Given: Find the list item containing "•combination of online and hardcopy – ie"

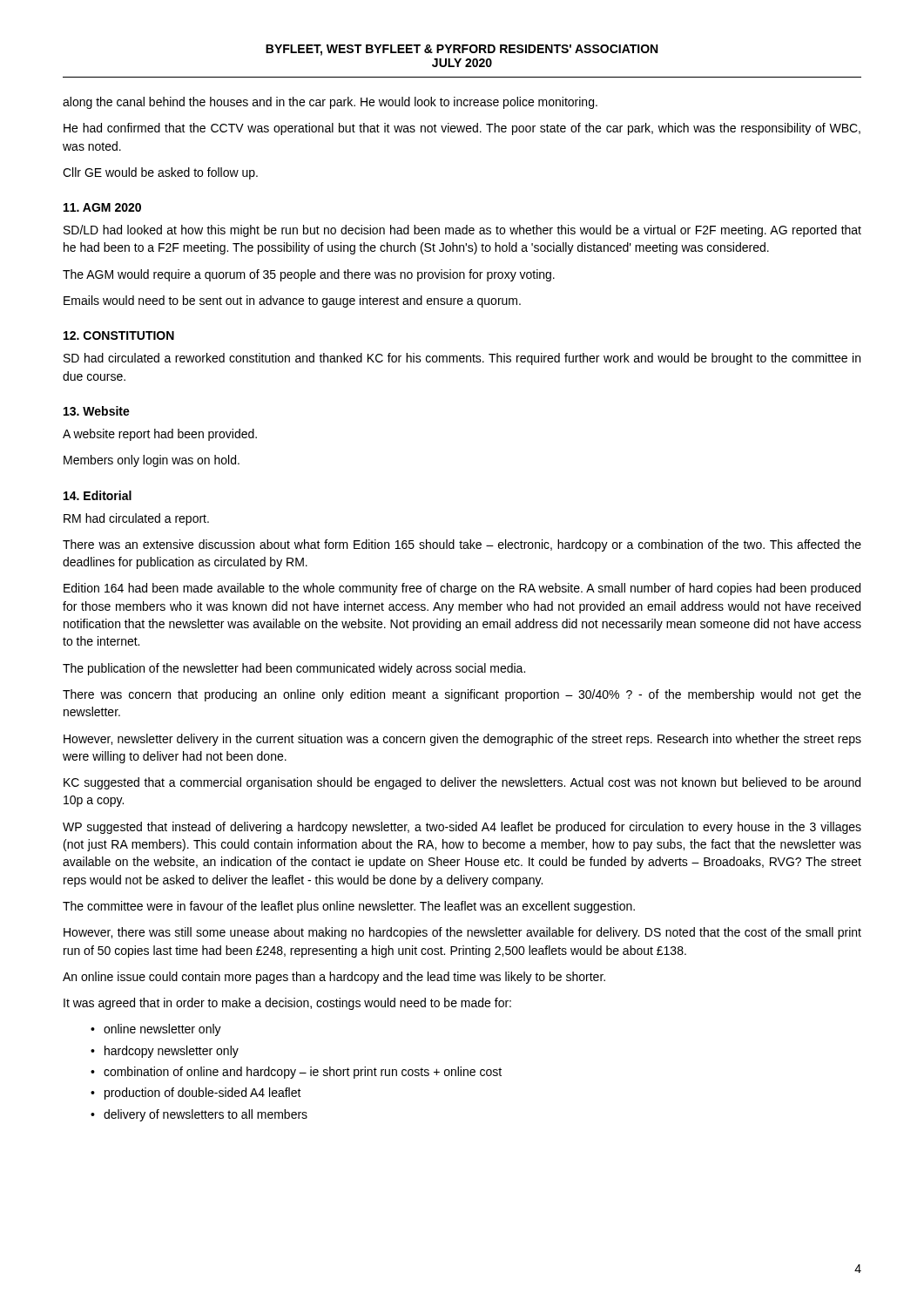Looking at the screenshot, I should click(296, 1072).
